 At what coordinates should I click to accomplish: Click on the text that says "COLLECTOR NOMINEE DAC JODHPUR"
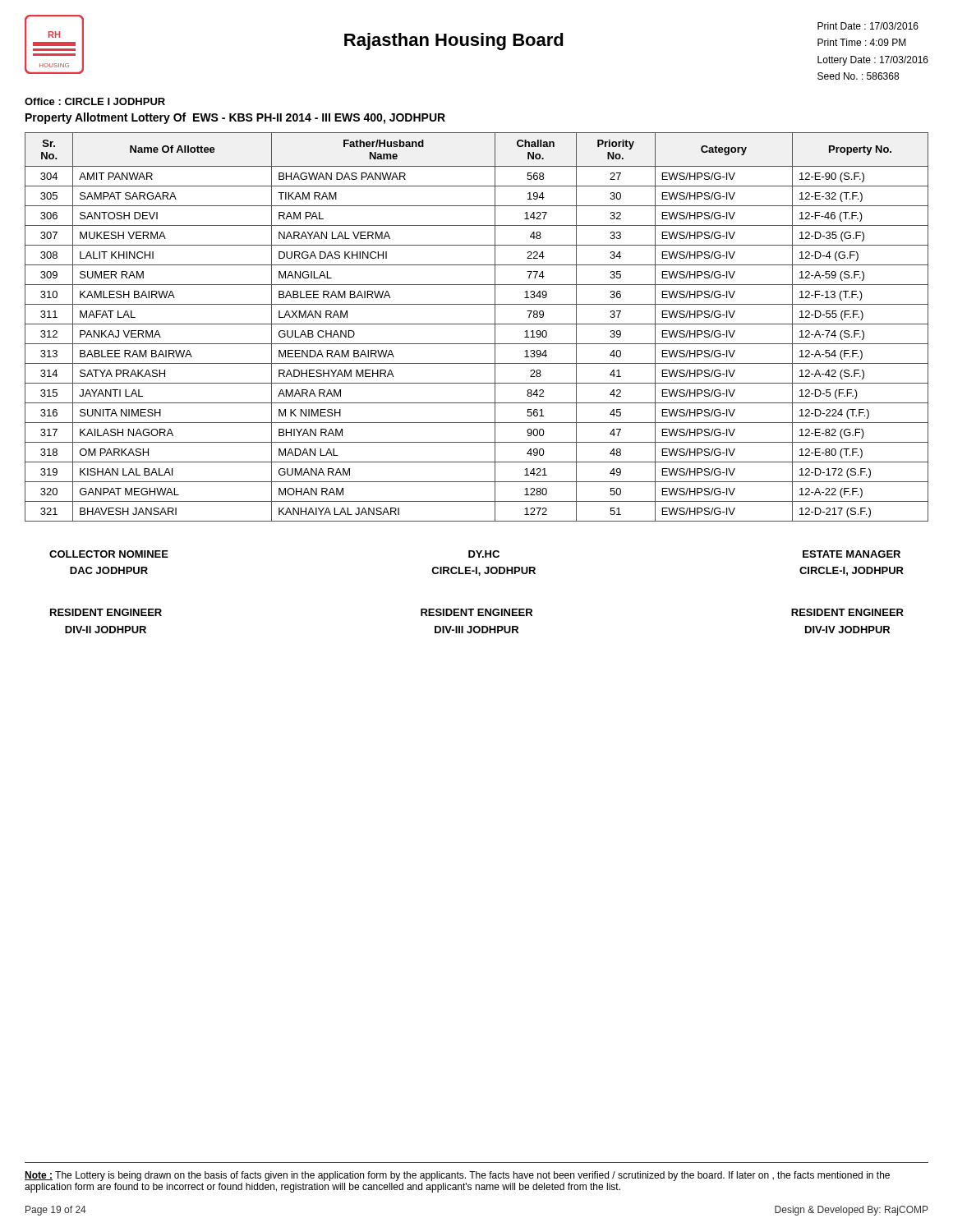click(x=109, y=562)
